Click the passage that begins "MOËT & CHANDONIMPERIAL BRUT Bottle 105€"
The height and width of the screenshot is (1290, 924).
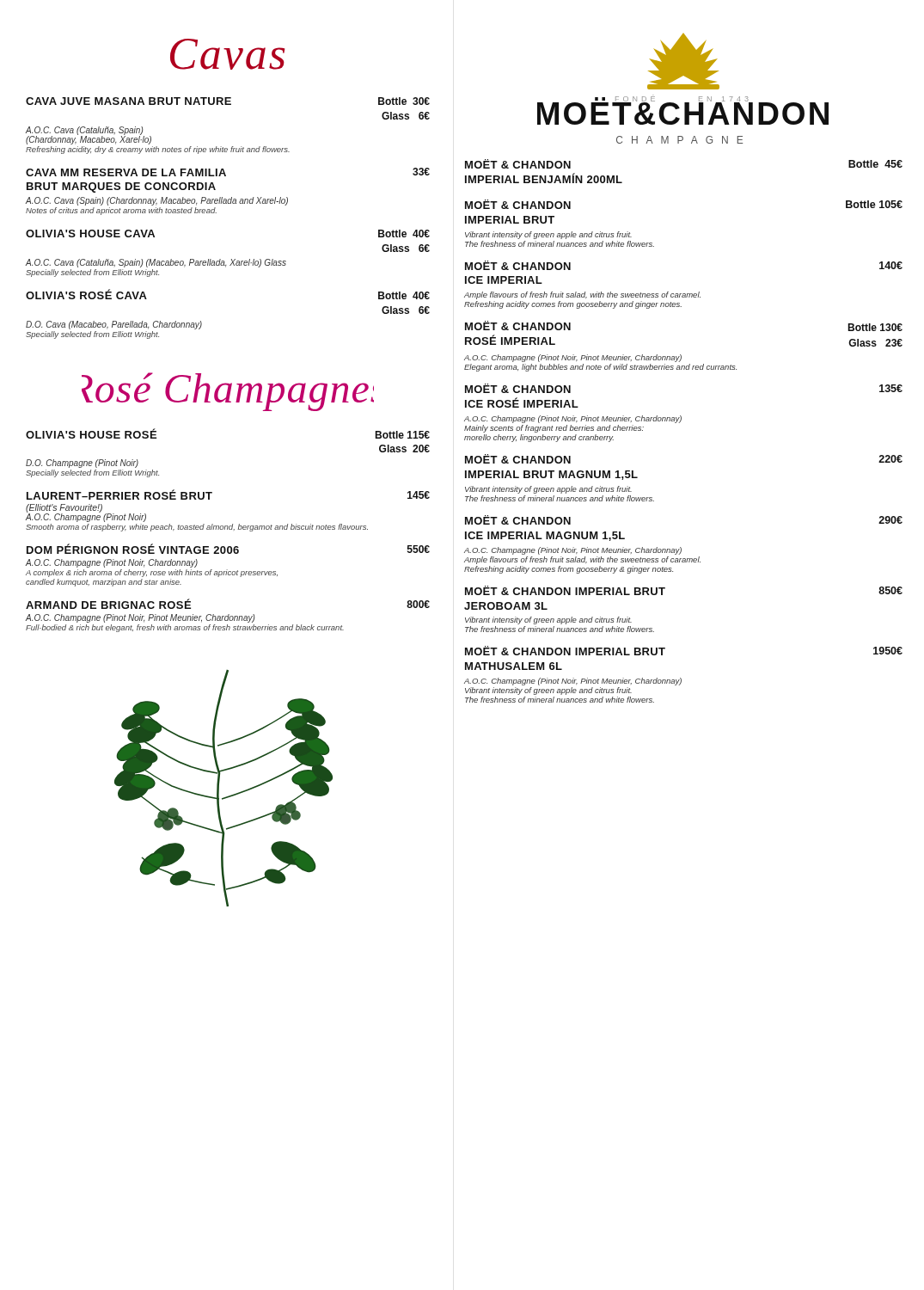click(516, 203)
